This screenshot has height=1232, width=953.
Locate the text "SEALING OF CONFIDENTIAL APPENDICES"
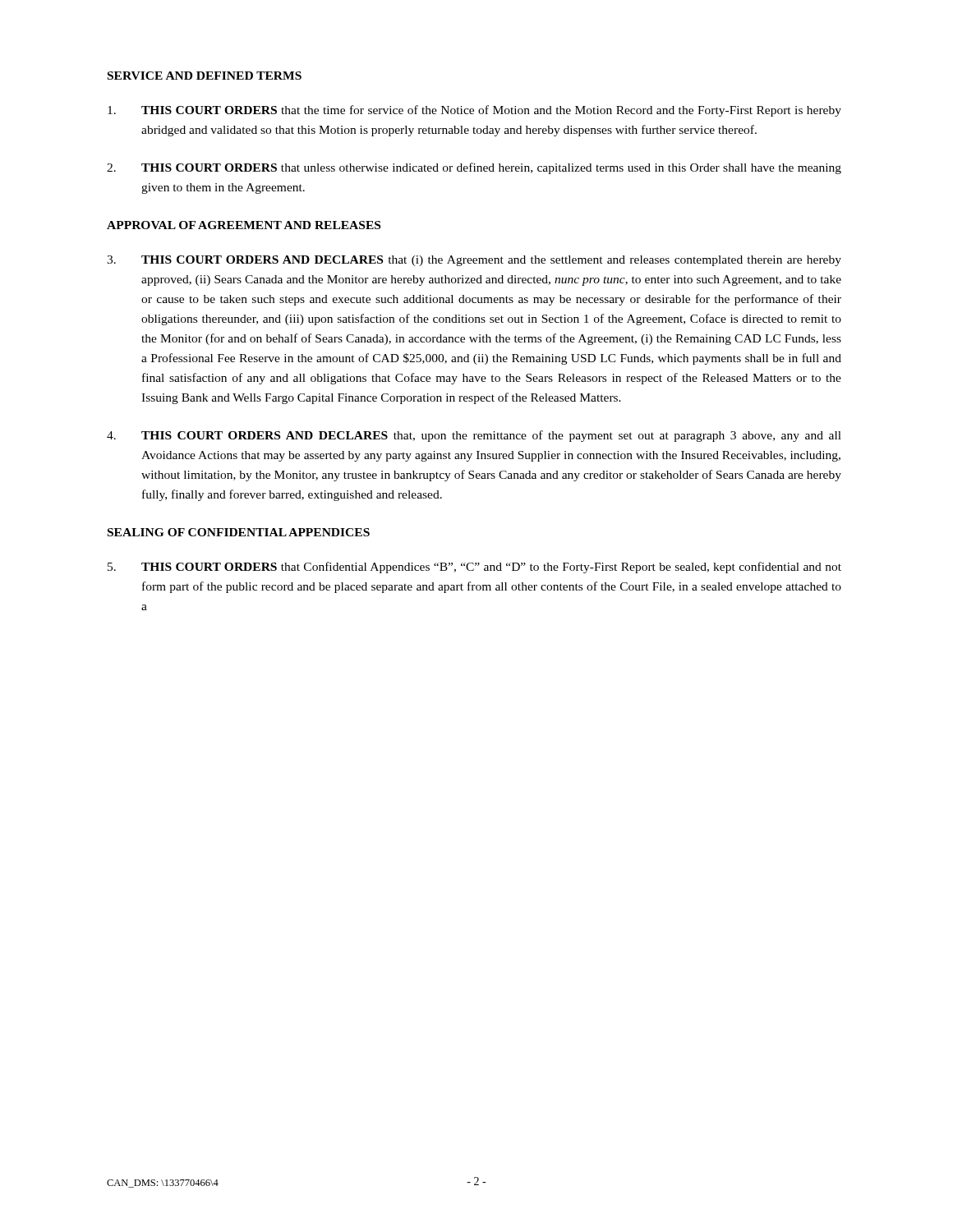click(x=238, y=532)
